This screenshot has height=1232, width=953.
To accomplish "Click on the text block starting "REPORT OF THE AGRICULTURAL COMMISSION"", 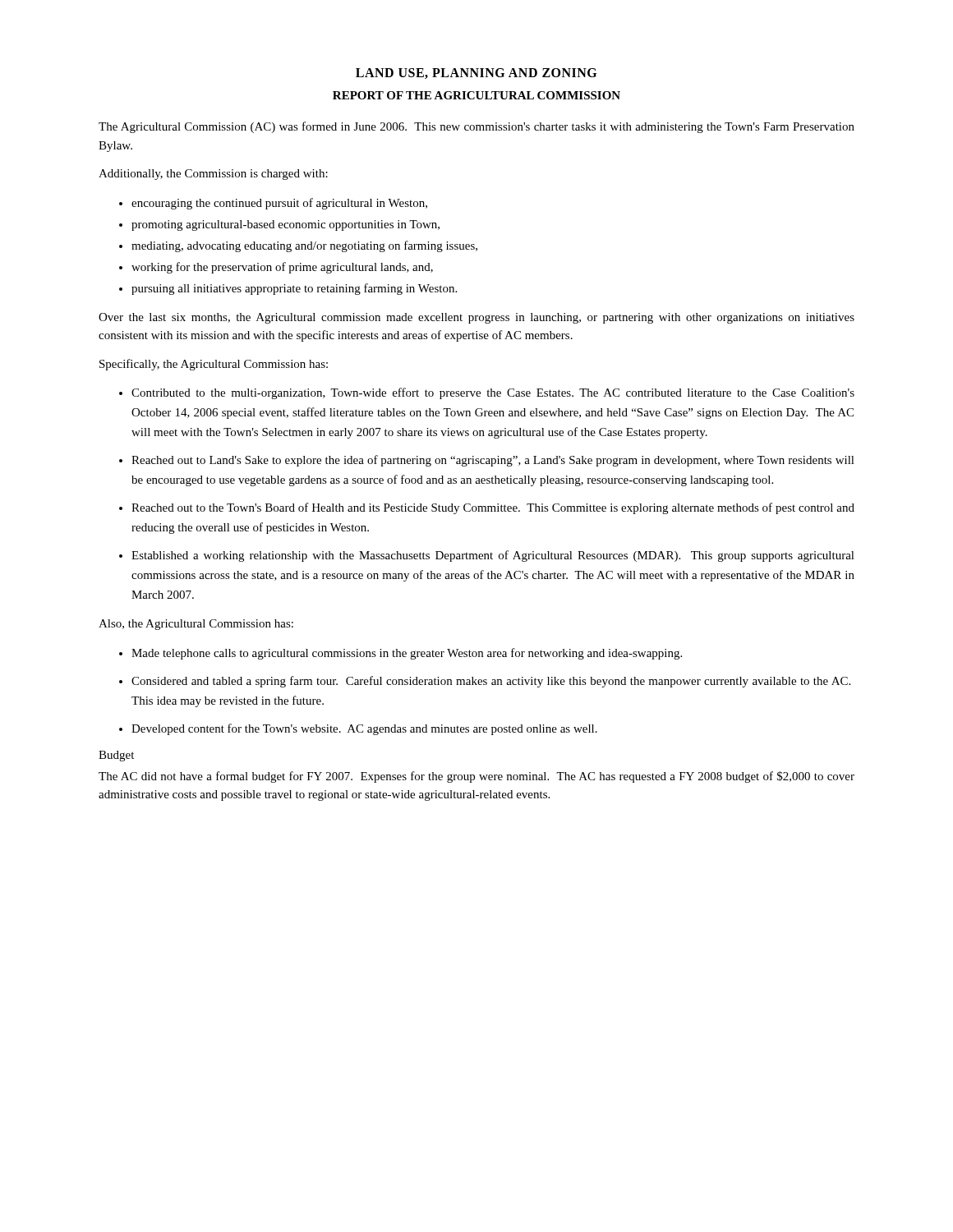I will pyautogui.click(x=476, y=95).
